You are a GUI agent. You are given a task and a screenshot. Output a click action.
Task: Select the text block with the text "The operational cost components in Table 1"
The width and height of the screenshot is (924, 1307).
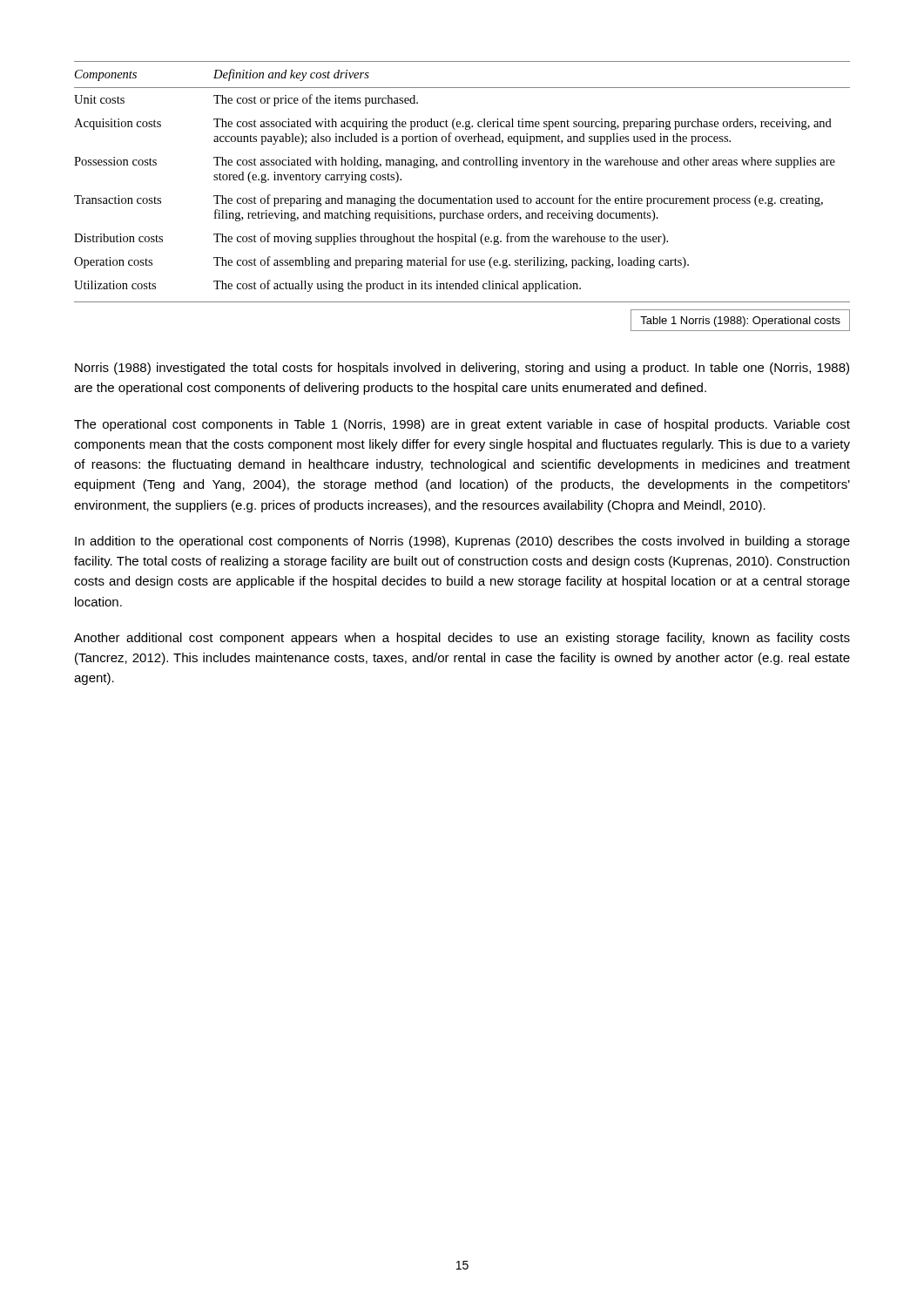tap(462, 464)
